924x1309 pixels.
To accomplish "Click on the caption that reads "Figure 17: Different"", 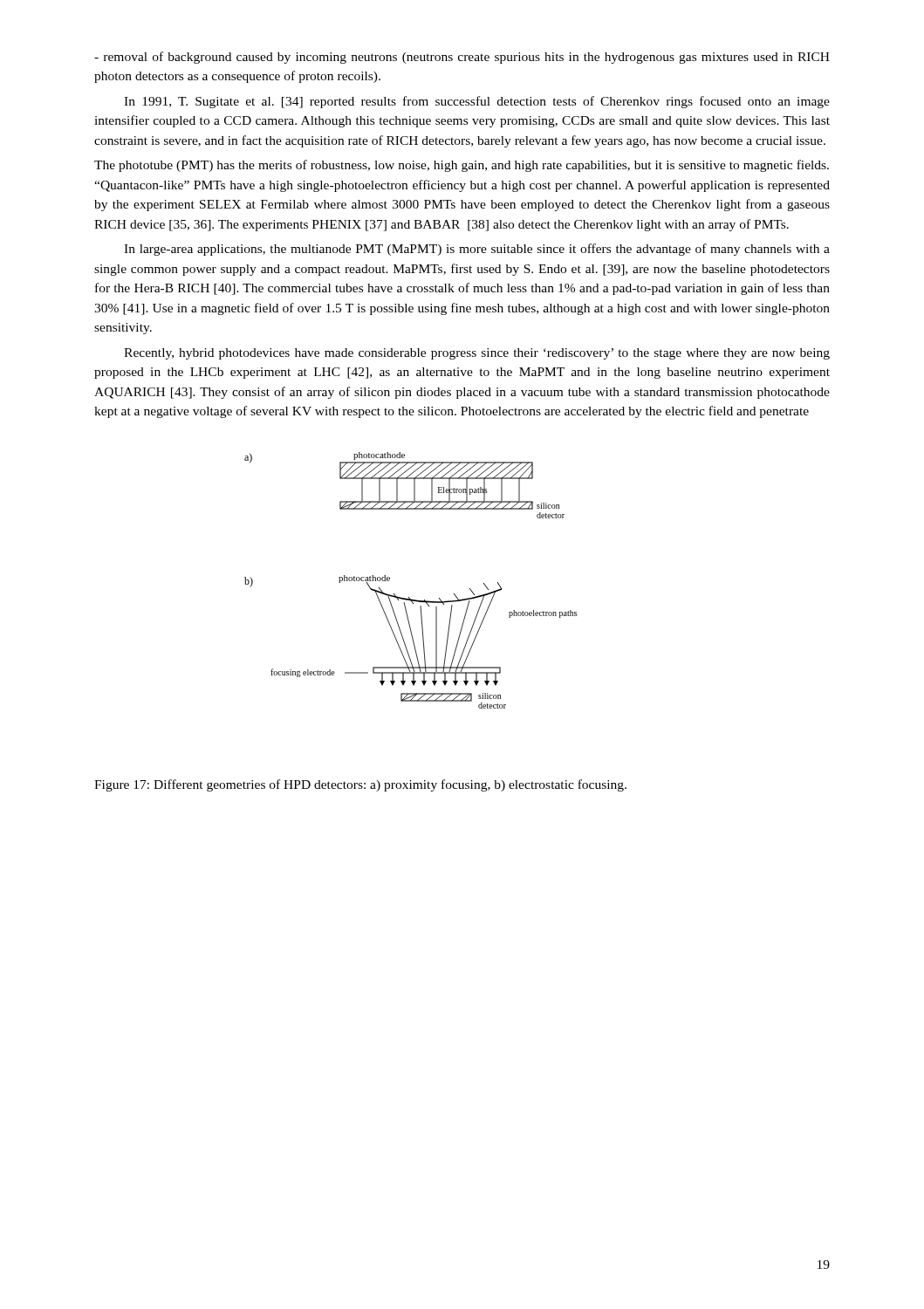I will (462, 785).
